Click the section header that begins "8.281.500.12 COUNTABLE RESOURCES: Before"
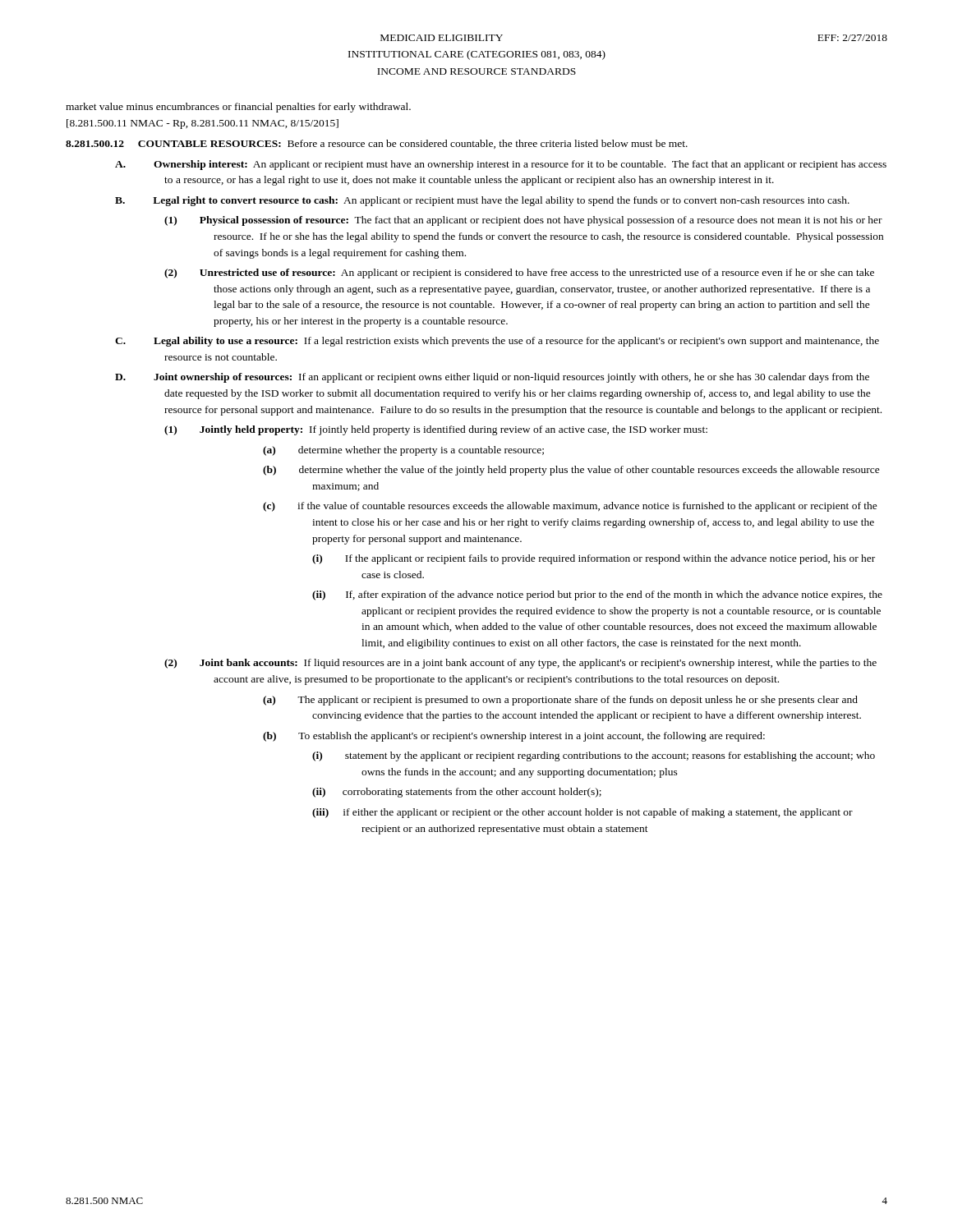 point(377,143)
